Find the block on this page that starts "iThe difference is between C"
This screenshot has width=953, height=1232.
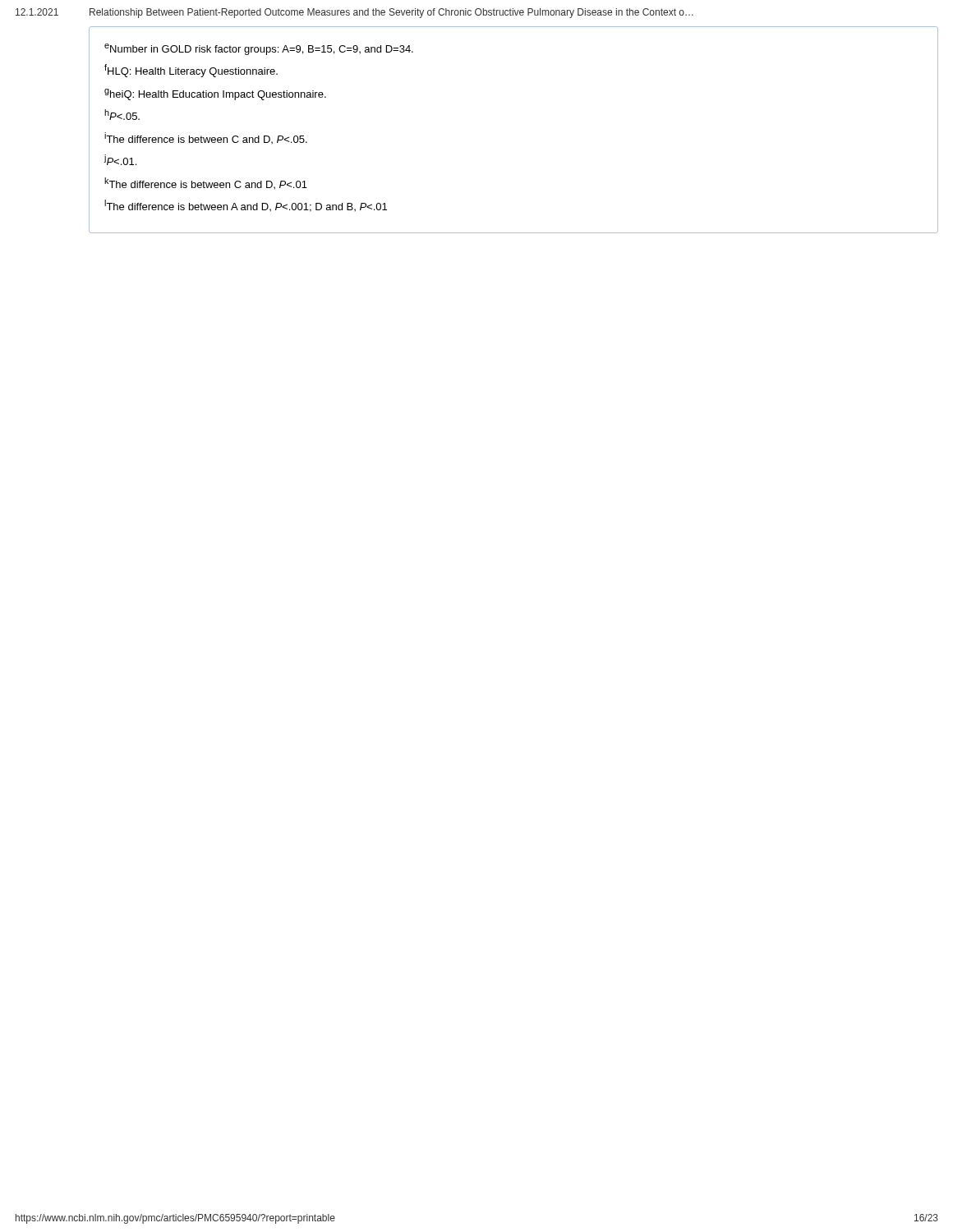(206, 138)
